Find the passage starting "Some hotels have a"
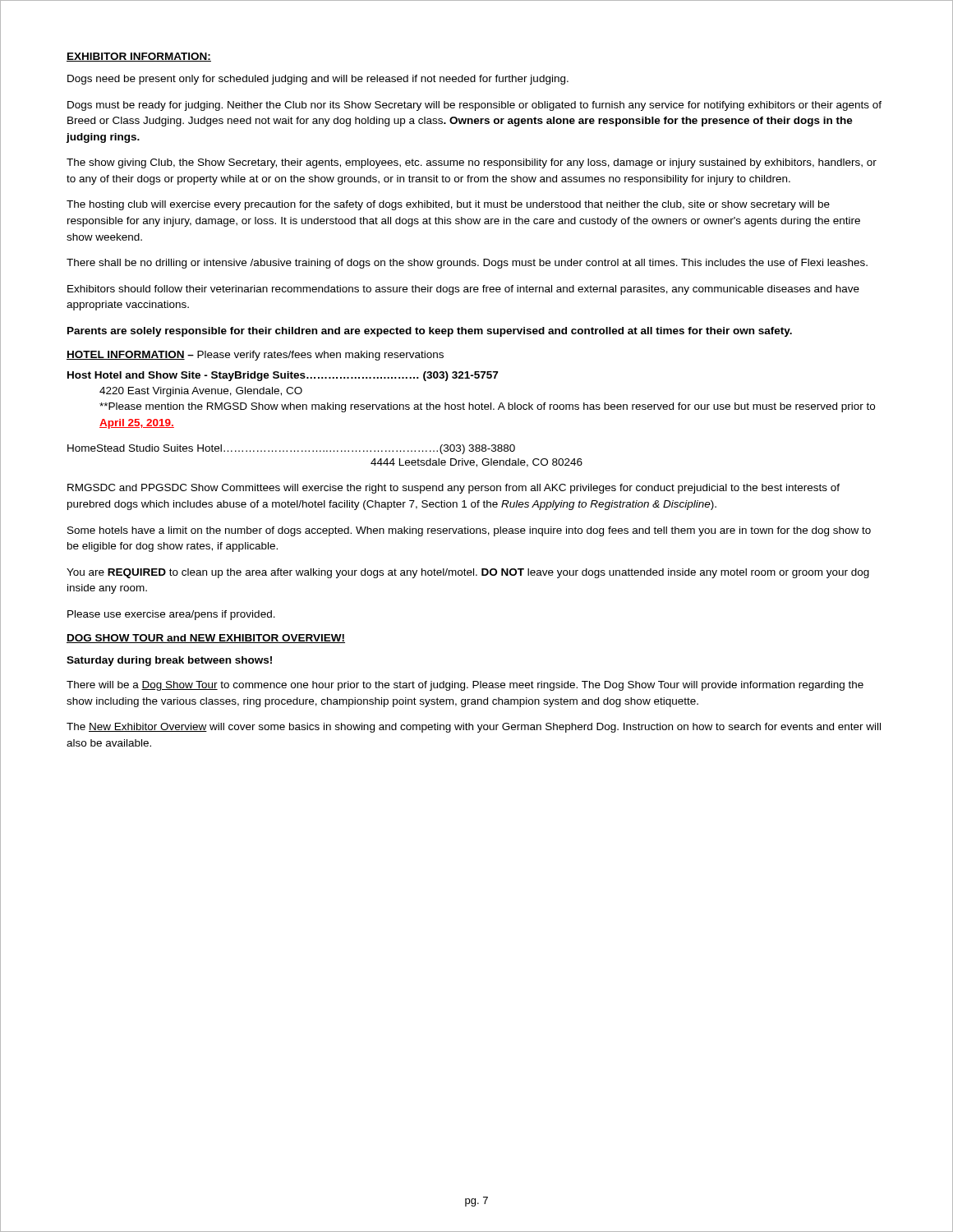 coord(469,538)
